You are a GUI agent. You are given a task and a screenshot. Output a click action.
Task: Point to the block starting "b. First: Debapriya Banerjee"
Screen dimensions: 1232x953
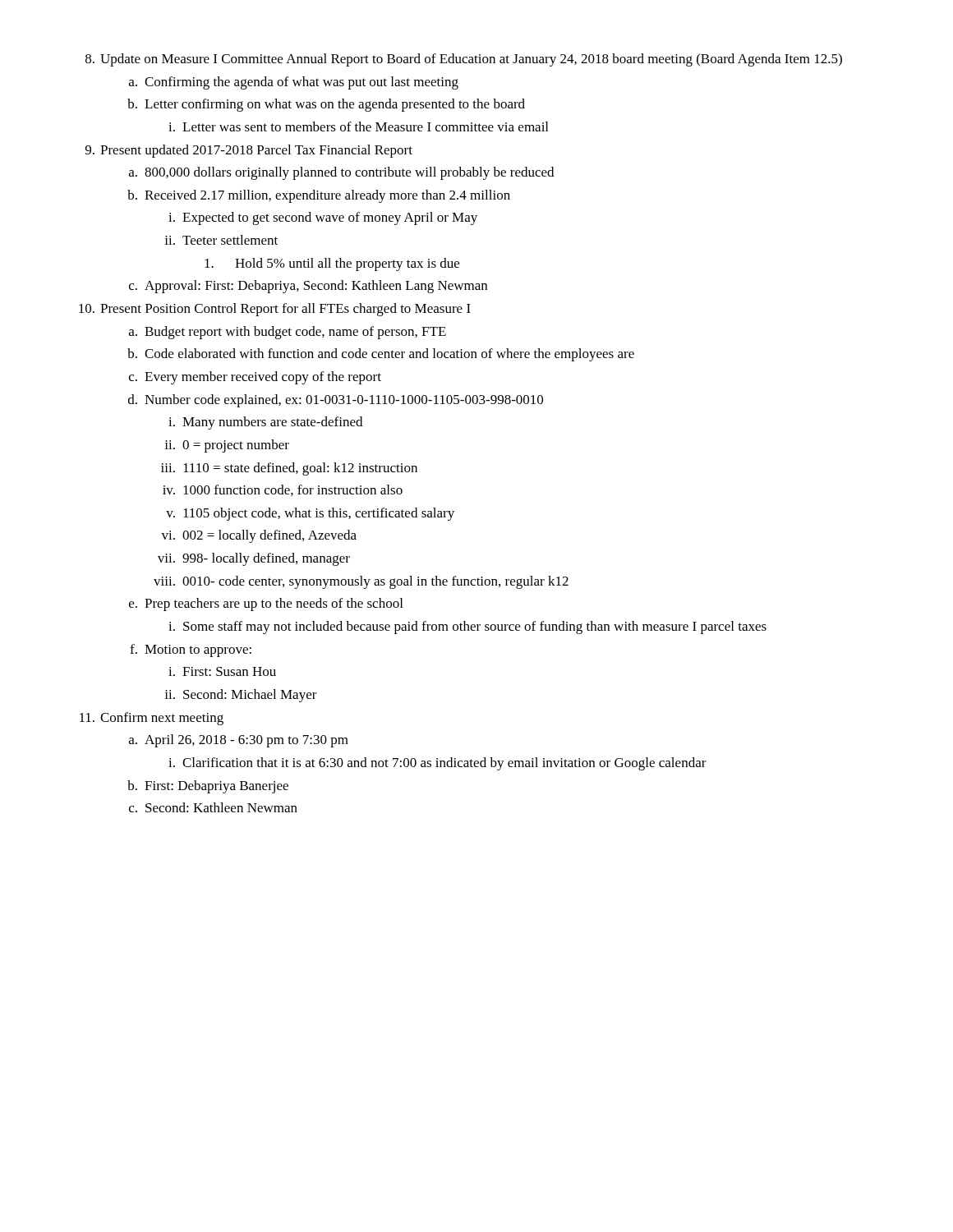[x=208, y=787]
